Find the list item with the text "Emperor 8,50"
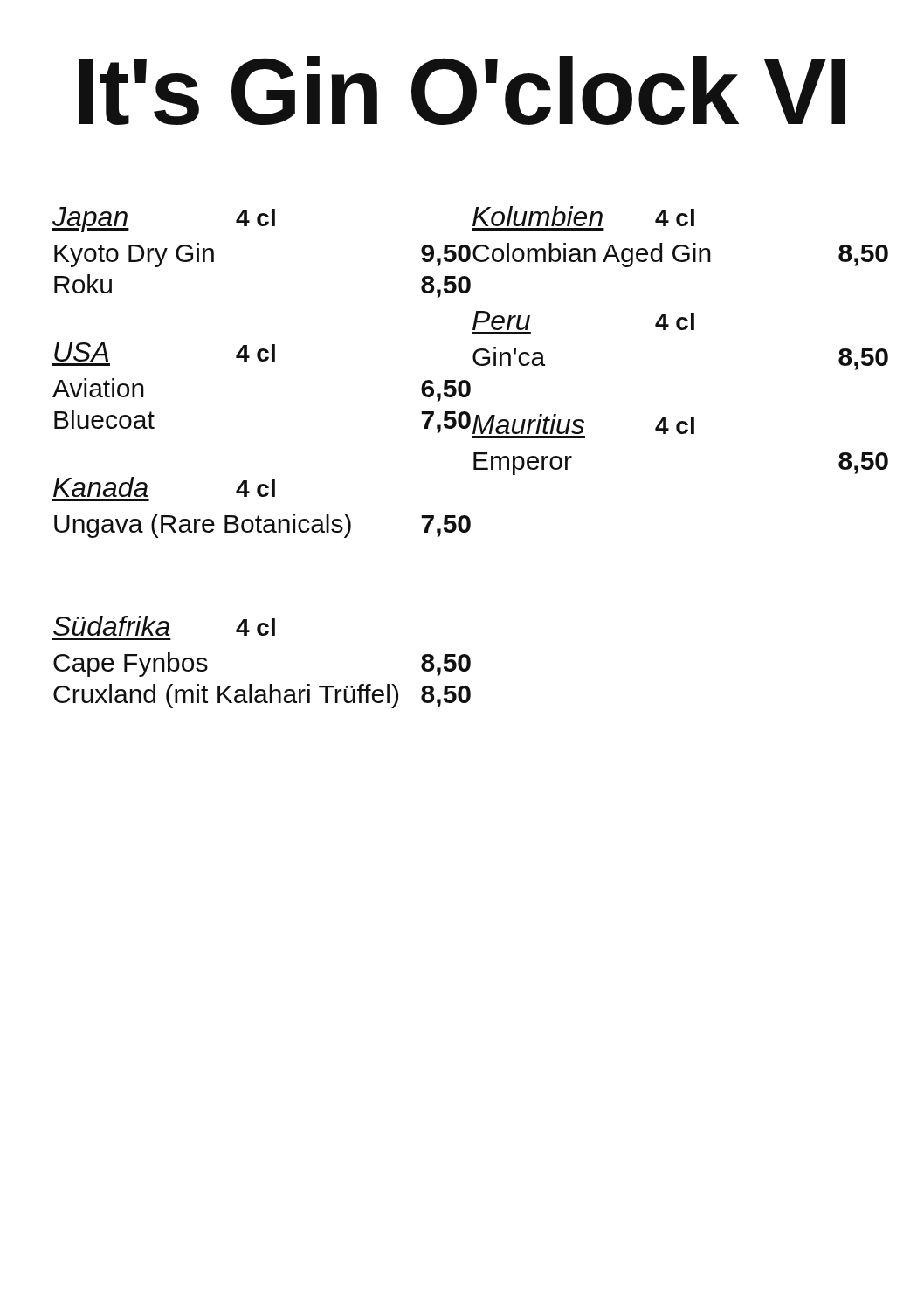The height and width of the screenshot is (1310, 924). click(522, 463)
